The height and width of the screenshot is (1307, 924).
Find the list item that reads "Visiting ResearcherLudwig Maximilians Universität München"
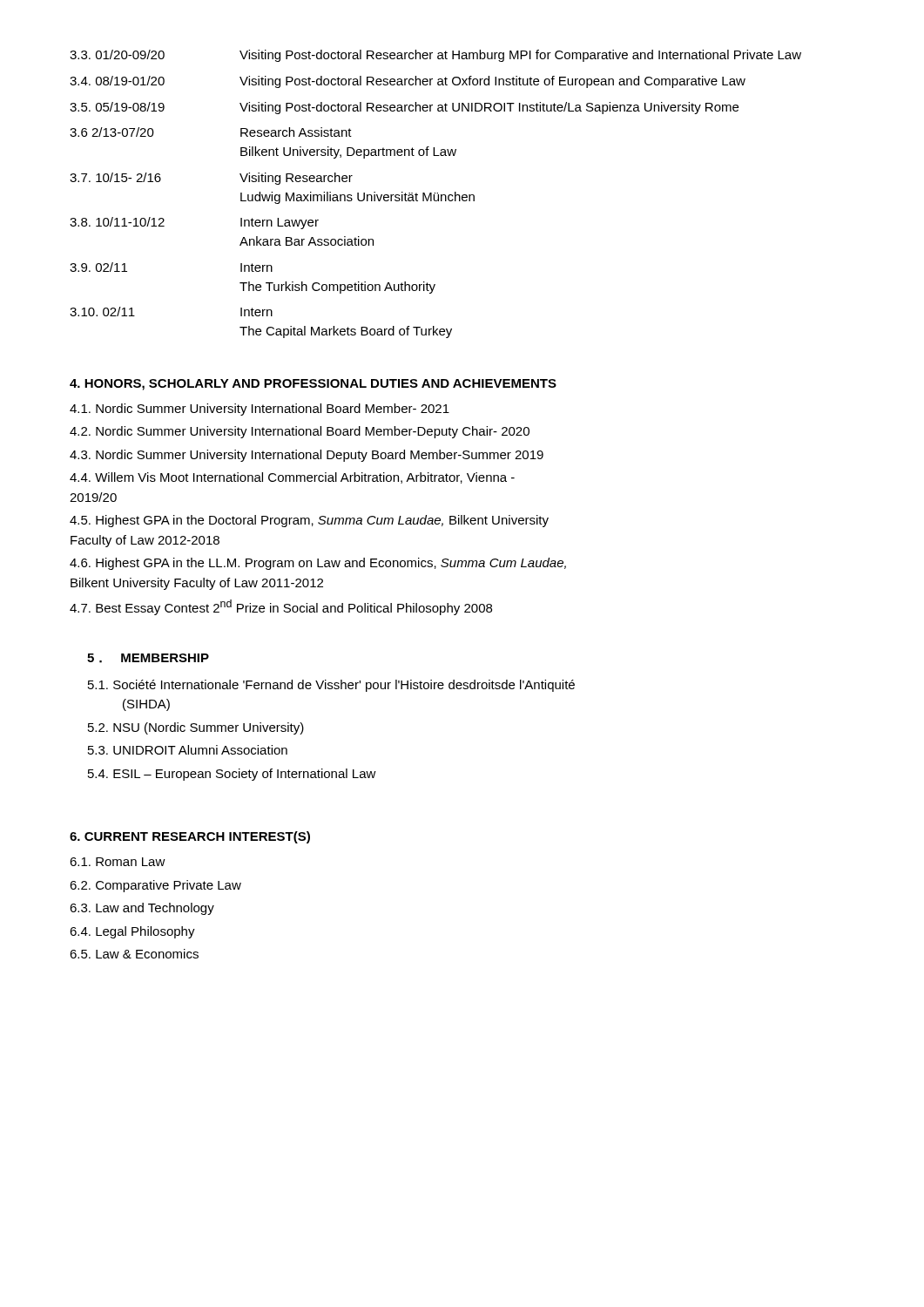[x=357, y=187]
